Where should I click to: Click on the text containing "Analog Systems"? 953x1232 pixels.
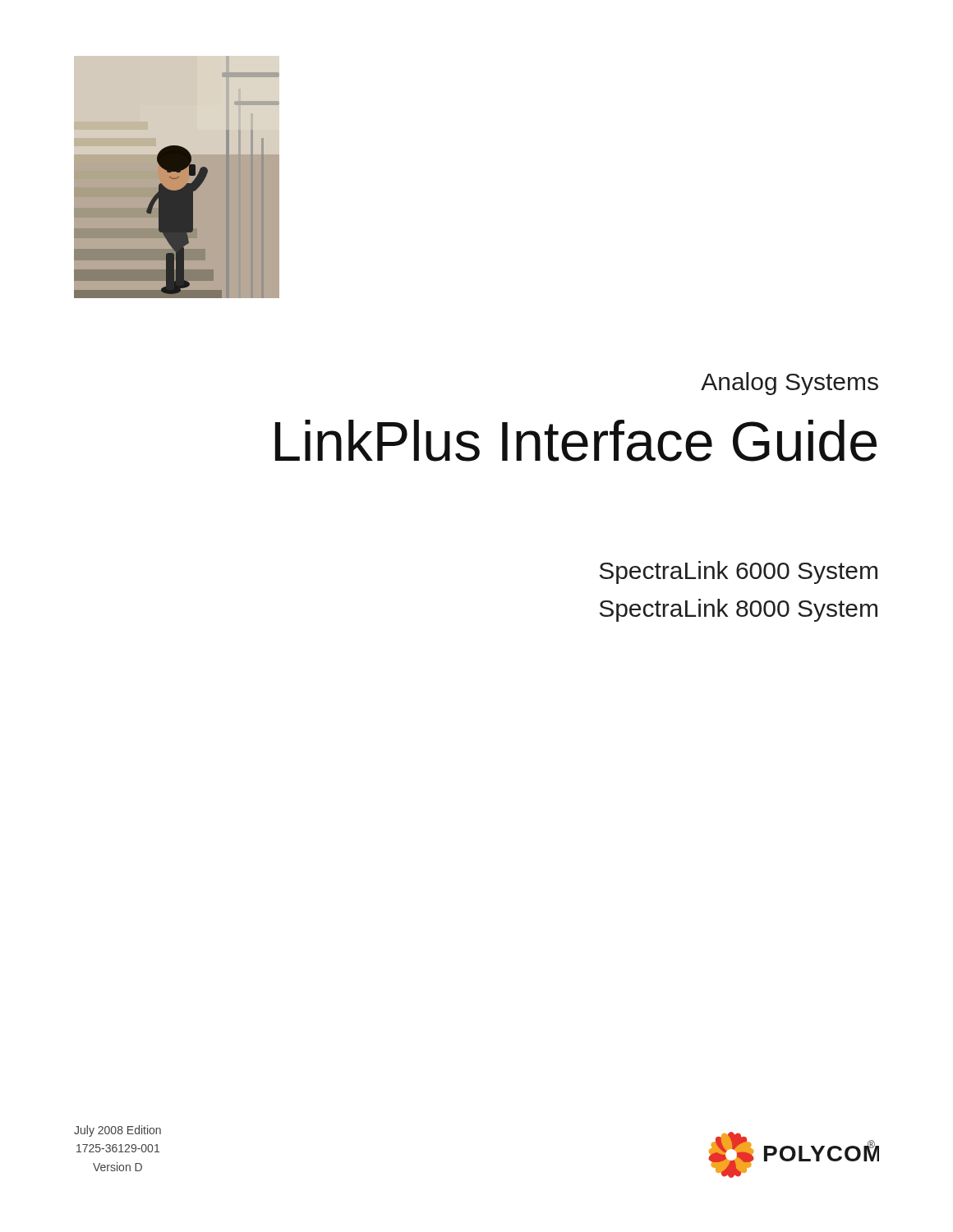point(790,382)
